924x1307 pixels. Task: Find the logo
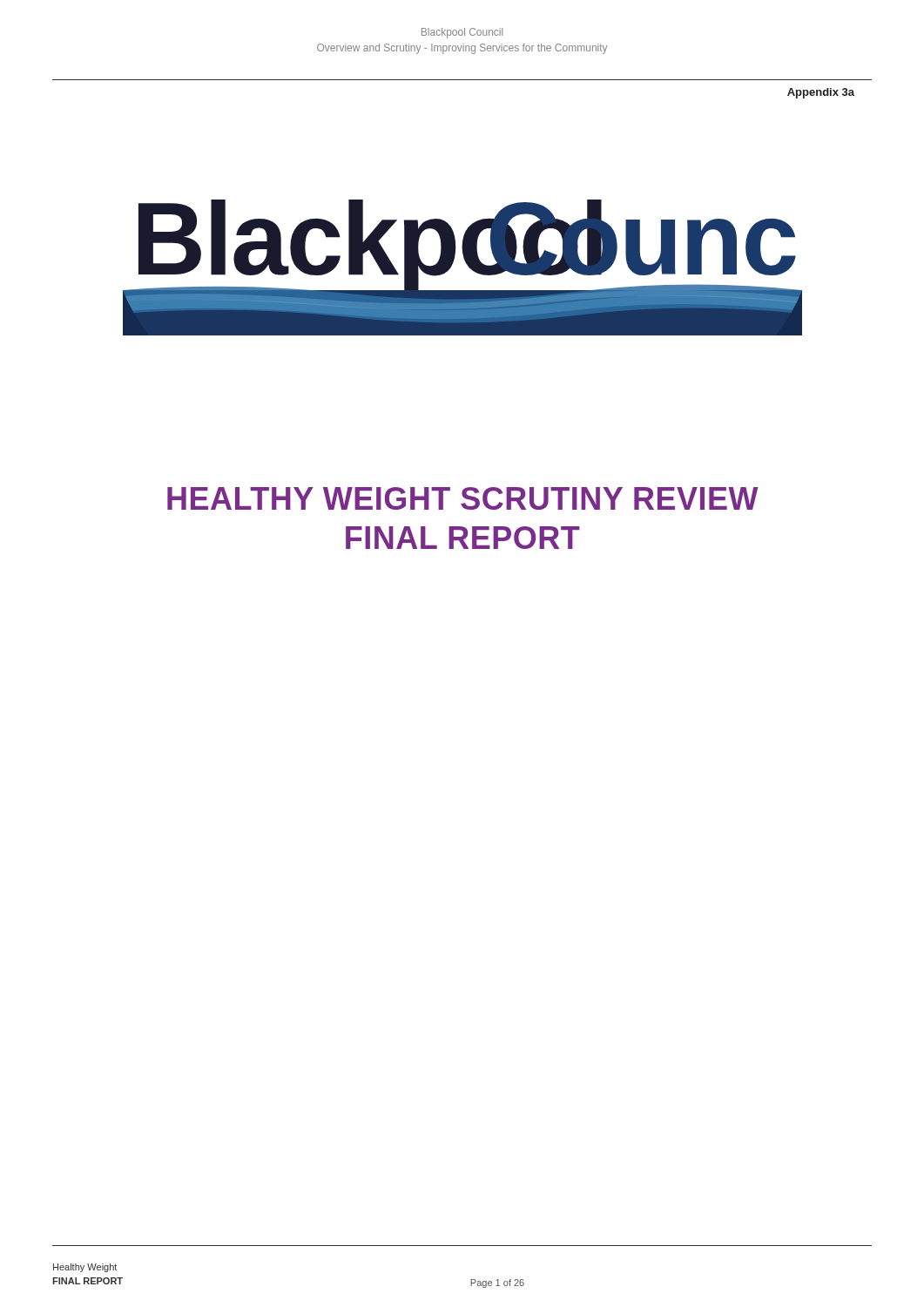[x=462, y=253]
